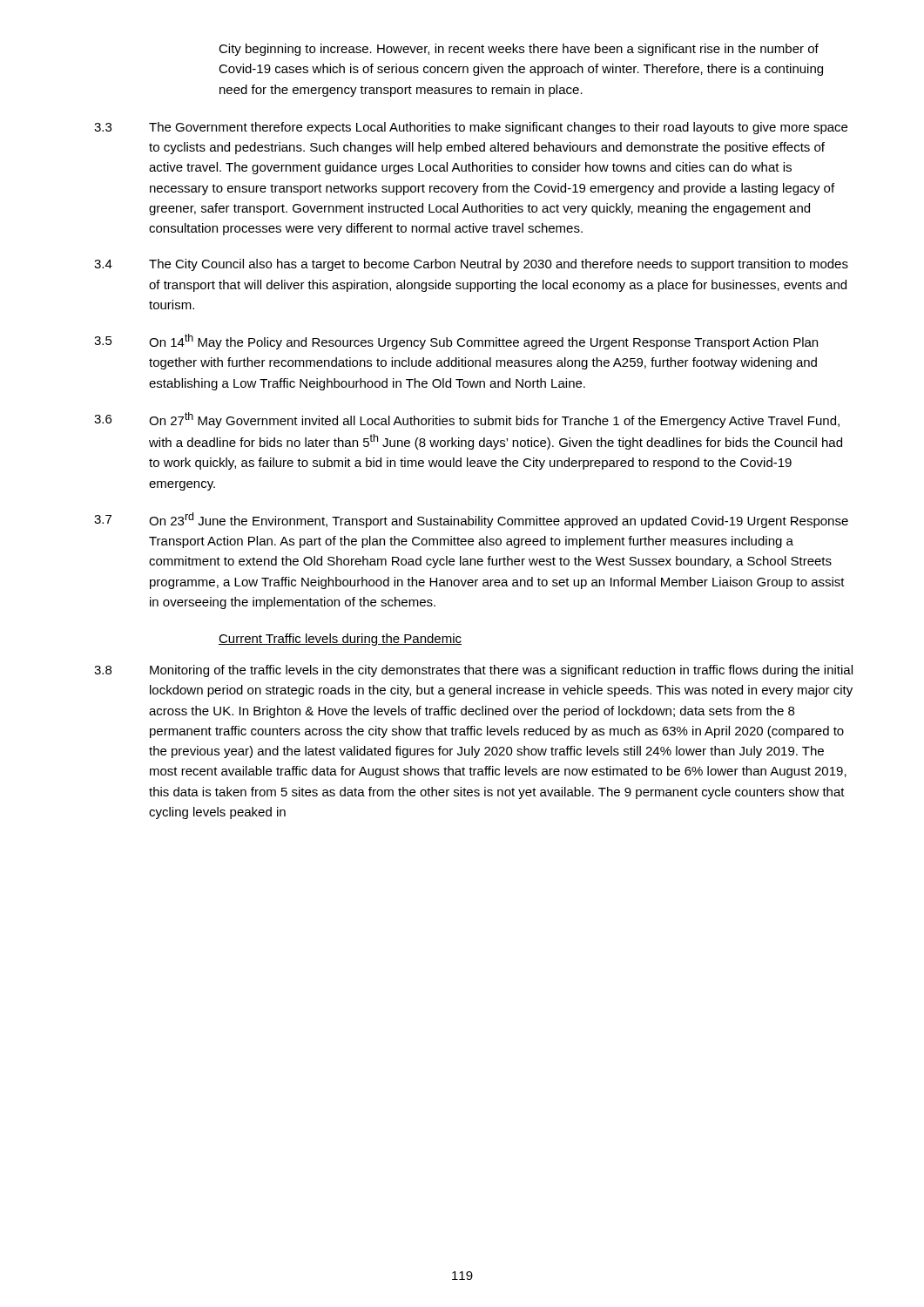Navigate to the text starting "3.5 On 14th May the"

click(474, 362)
